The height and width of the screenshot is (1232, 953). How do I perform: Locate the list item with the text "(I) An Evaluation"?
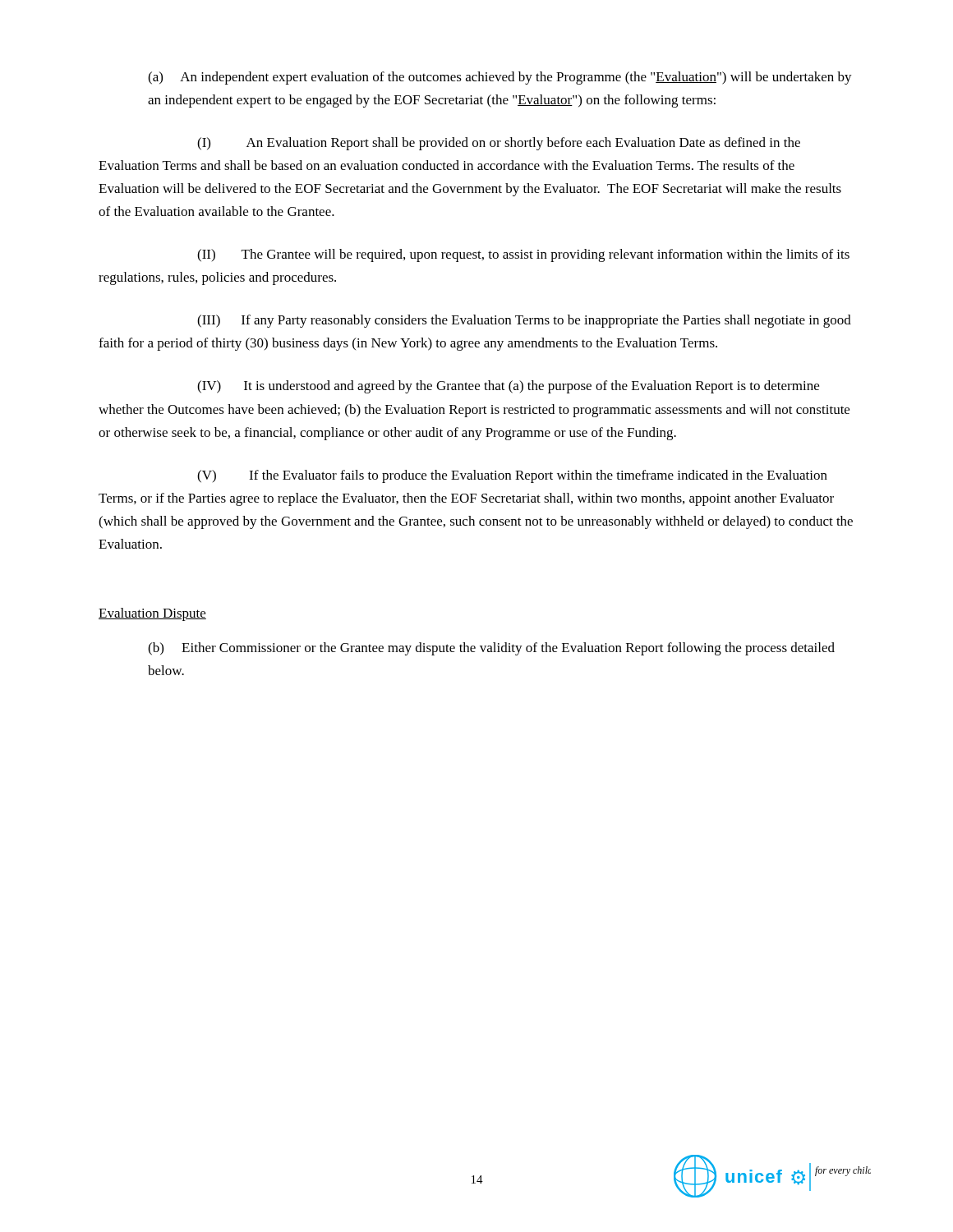[470, 177]
